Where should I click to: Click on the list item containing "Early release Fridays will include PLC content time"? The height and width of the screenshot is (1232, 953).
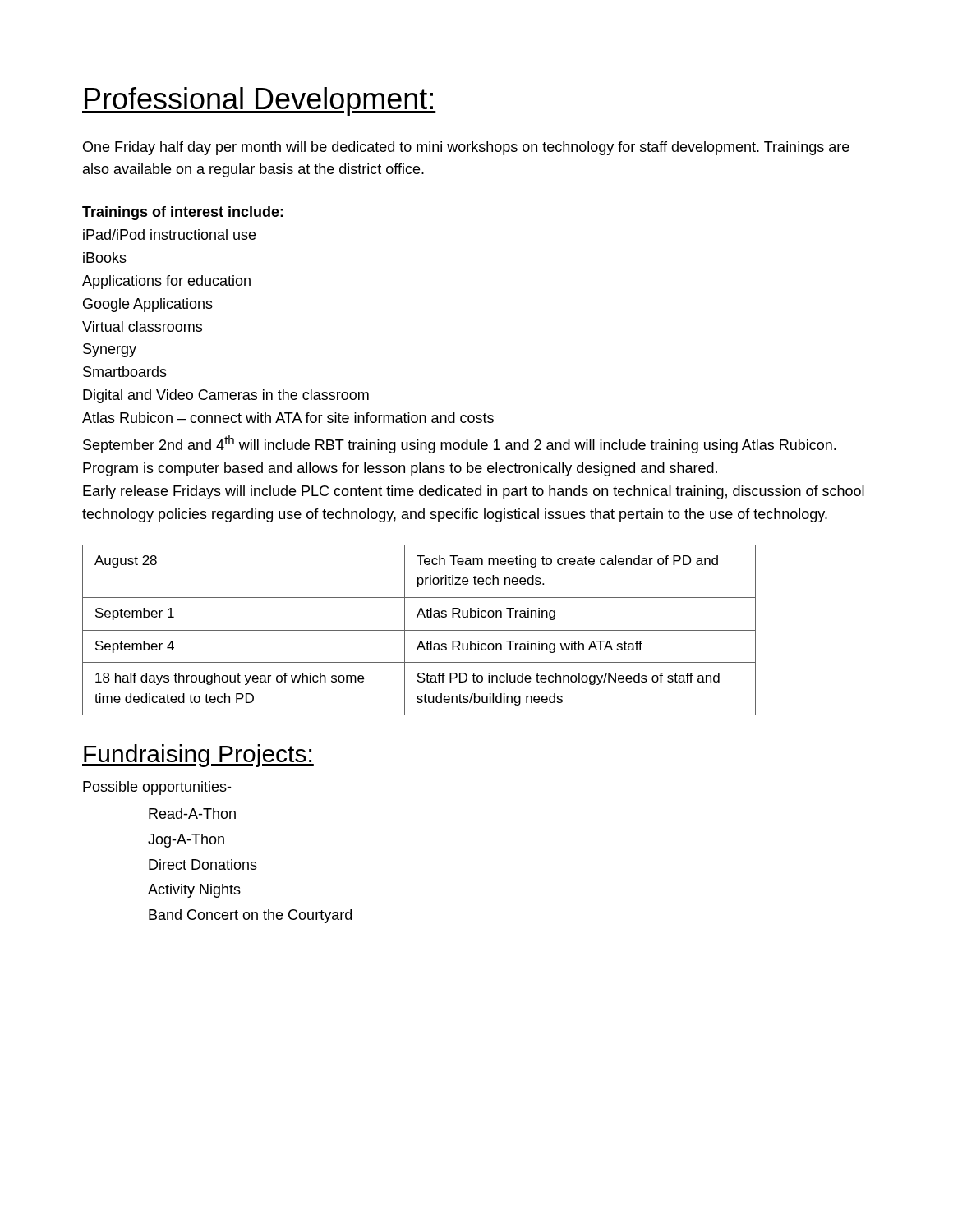473,502
